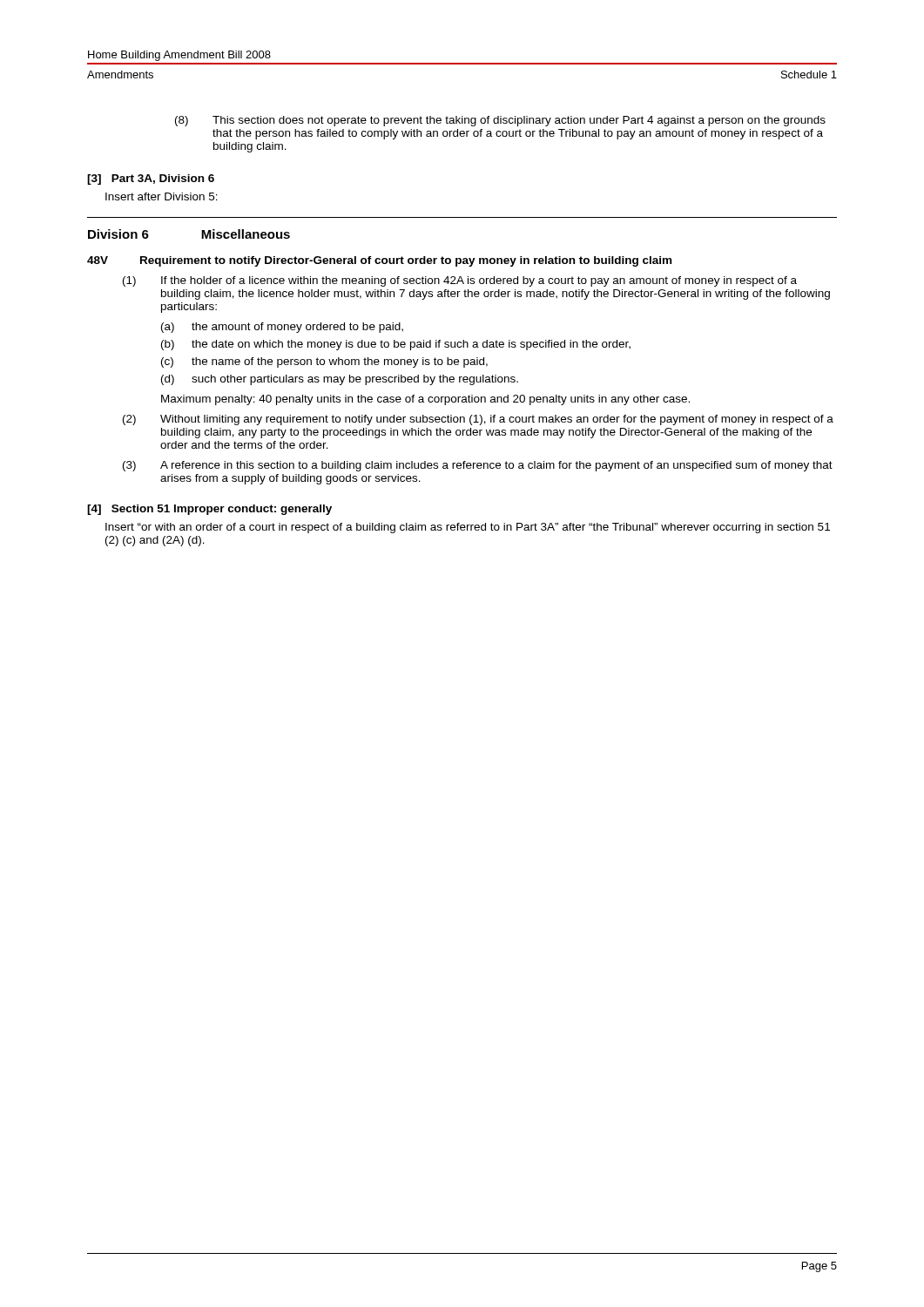Find the text block that reads "(2) Without limiting any requirement to"
Viewport: 924px width, 1307px height.
pyautogui.click(x=479, y=432)
